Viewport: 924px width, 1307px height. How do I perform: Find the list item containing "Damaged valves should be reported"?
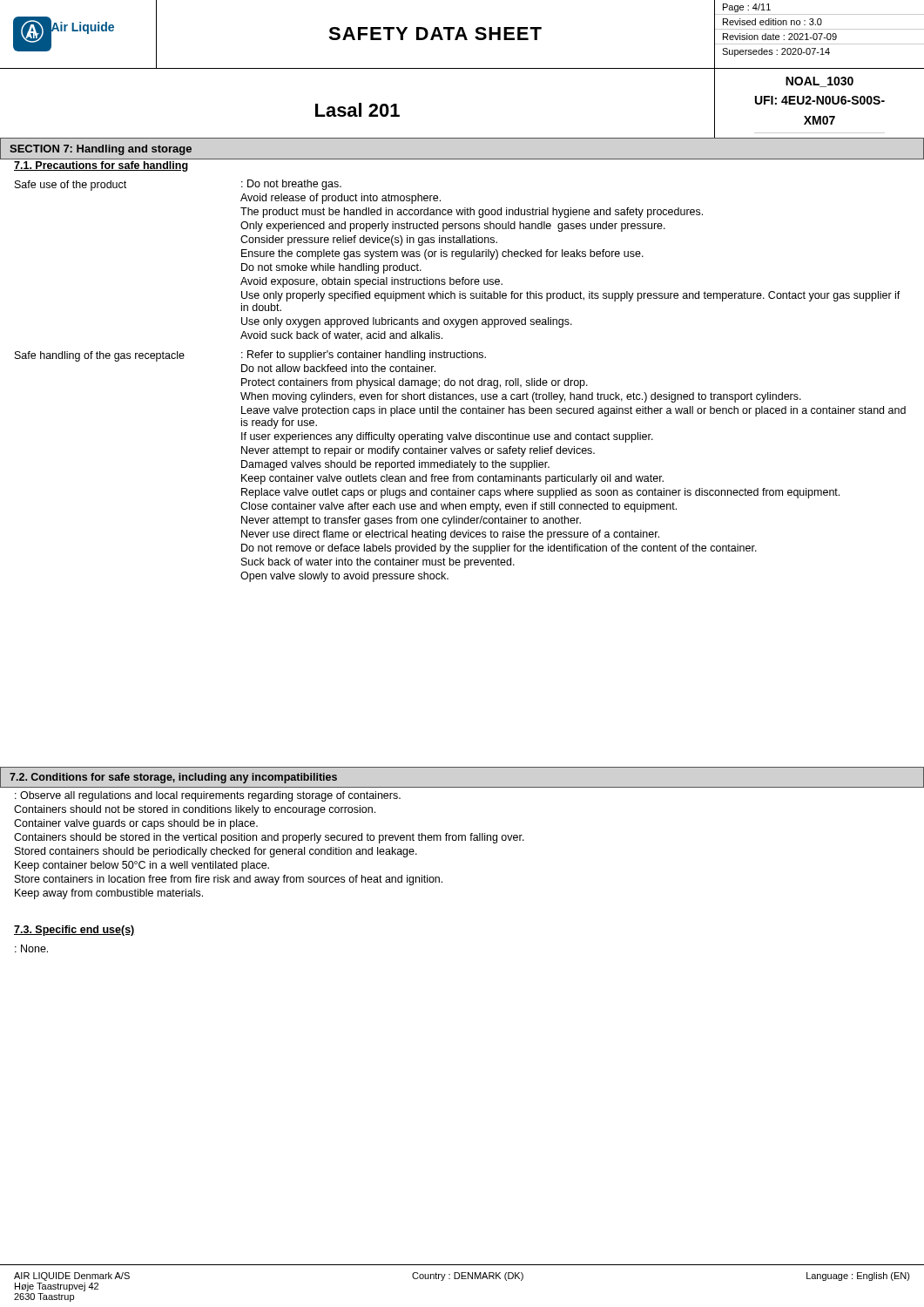[395, 464]
